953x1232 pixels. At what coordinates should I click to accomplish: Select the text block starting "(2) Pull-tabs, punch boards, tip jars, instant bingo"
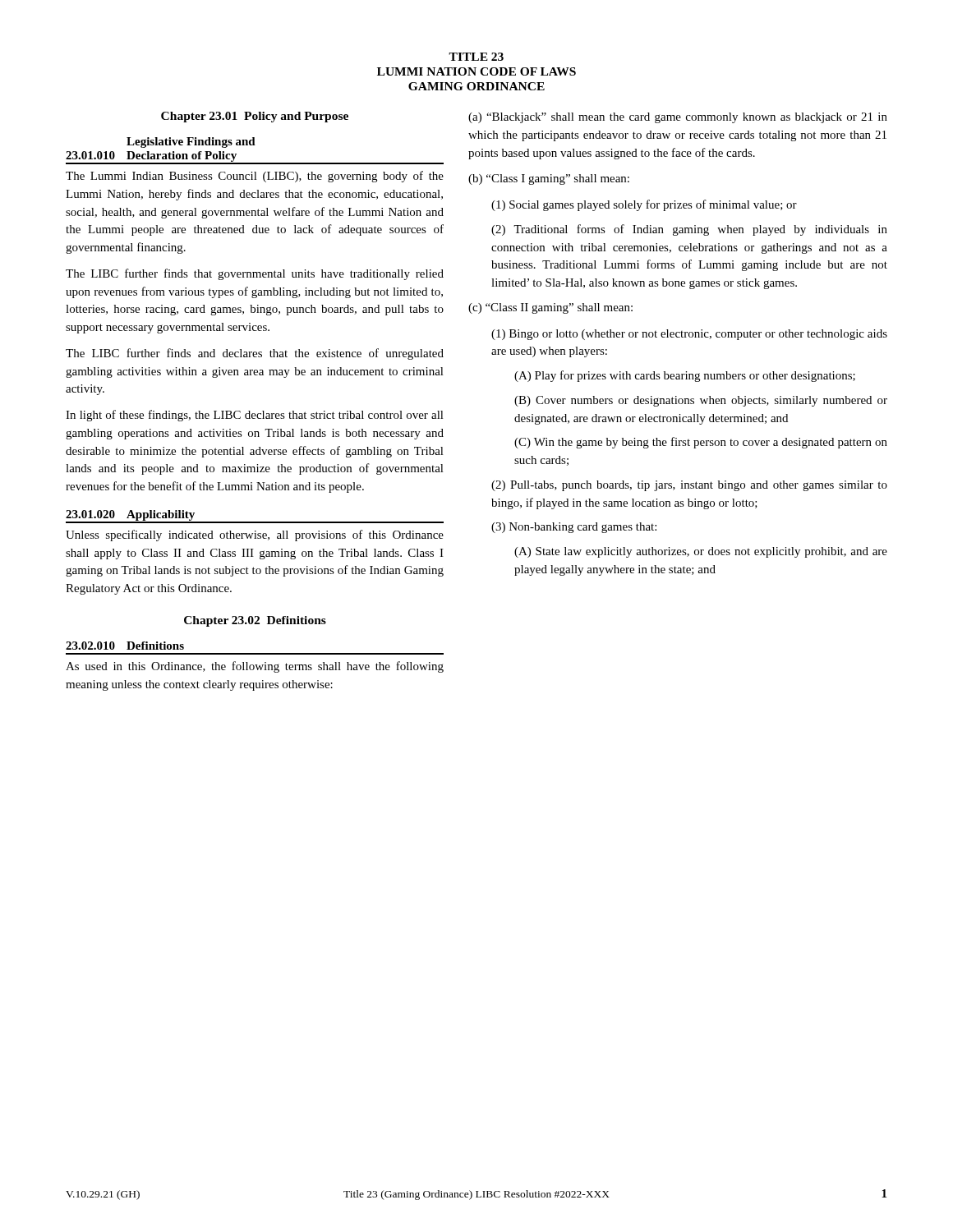(x=689, y=493)
